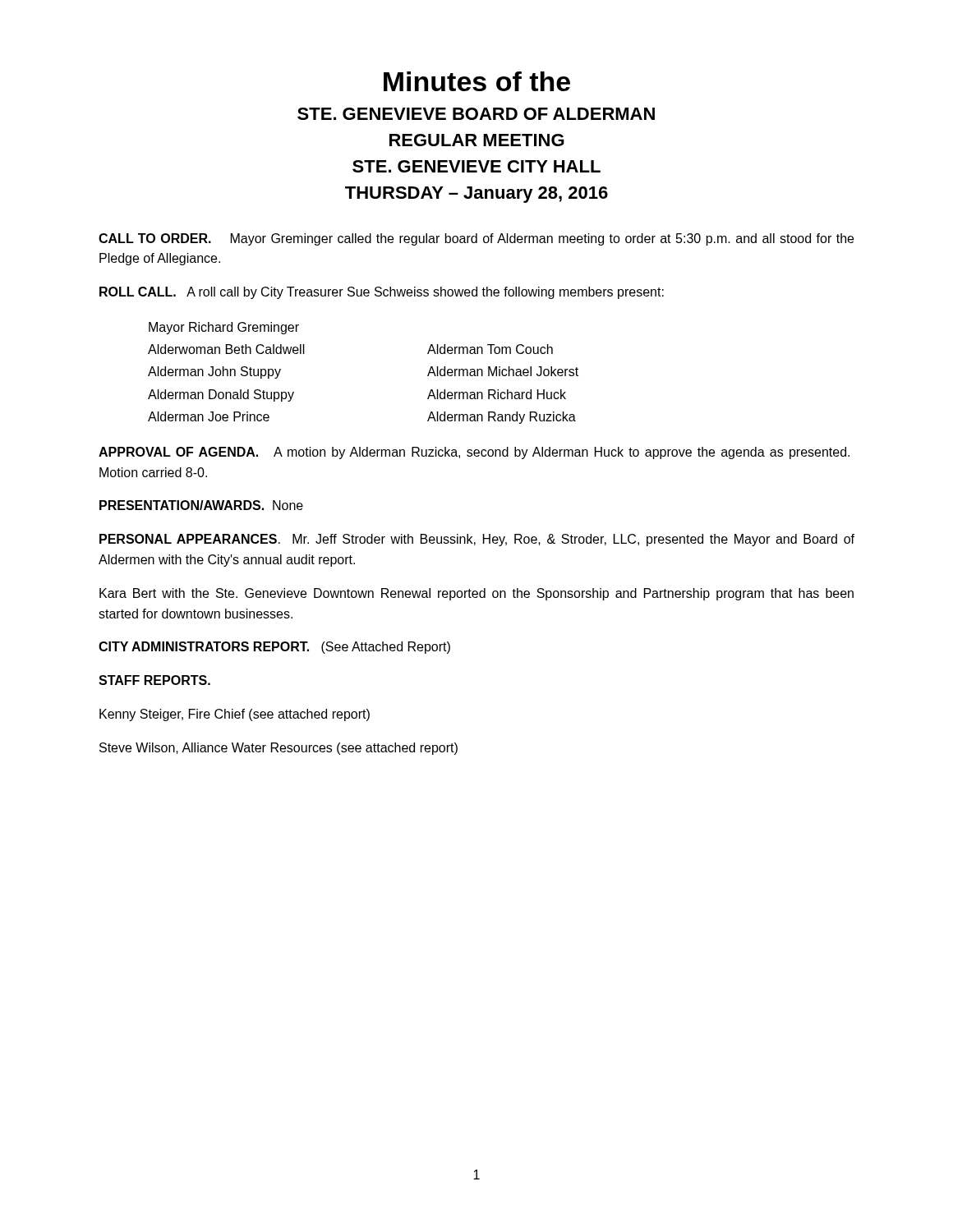
Task: Navigate to the block starting "Alderman John Stuppy"
Action: (214, 372)
